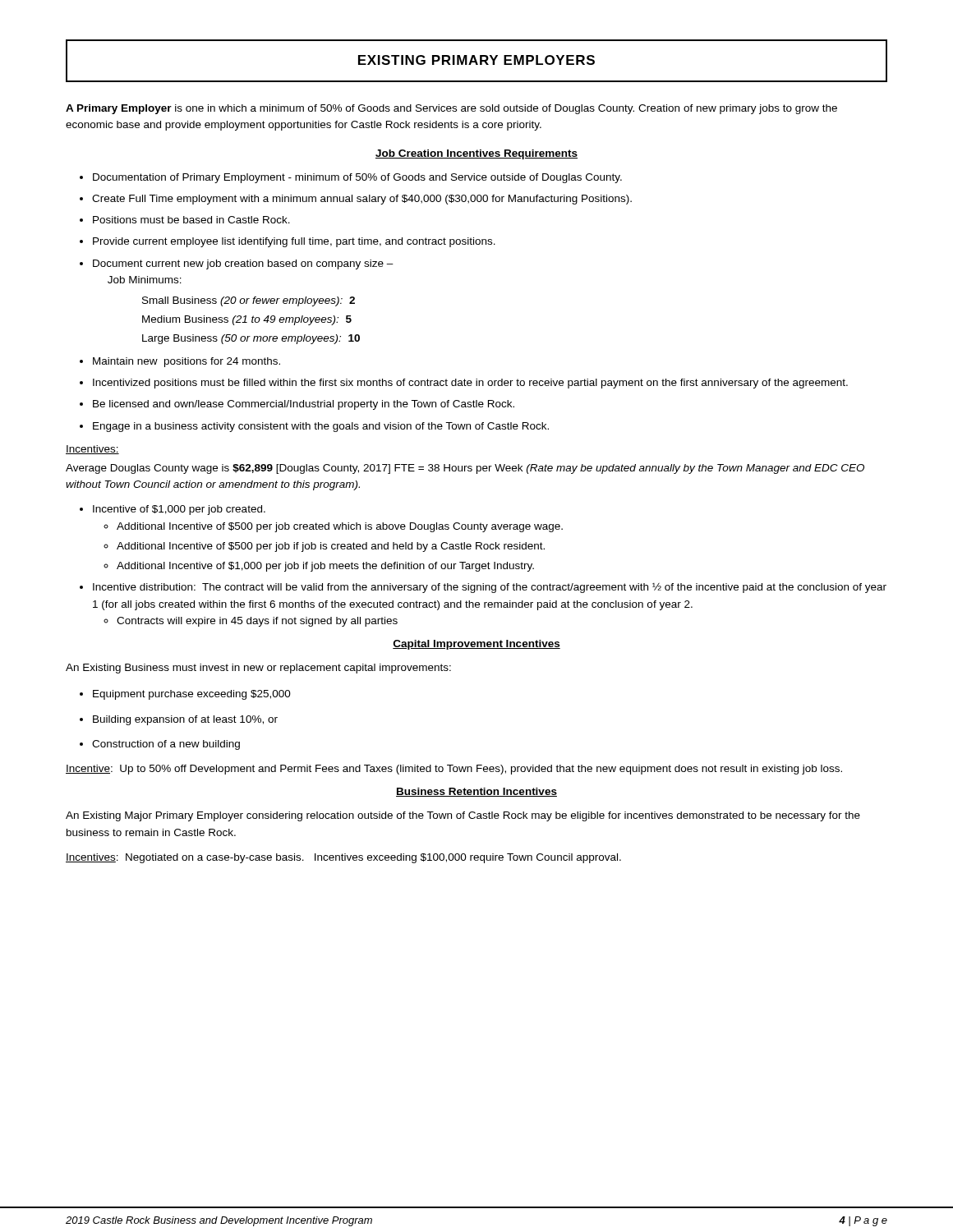
Task: Locate the list item containing "Be licensed and own/lease Commercial/Industrial property in"
Action: click(304, 404)
